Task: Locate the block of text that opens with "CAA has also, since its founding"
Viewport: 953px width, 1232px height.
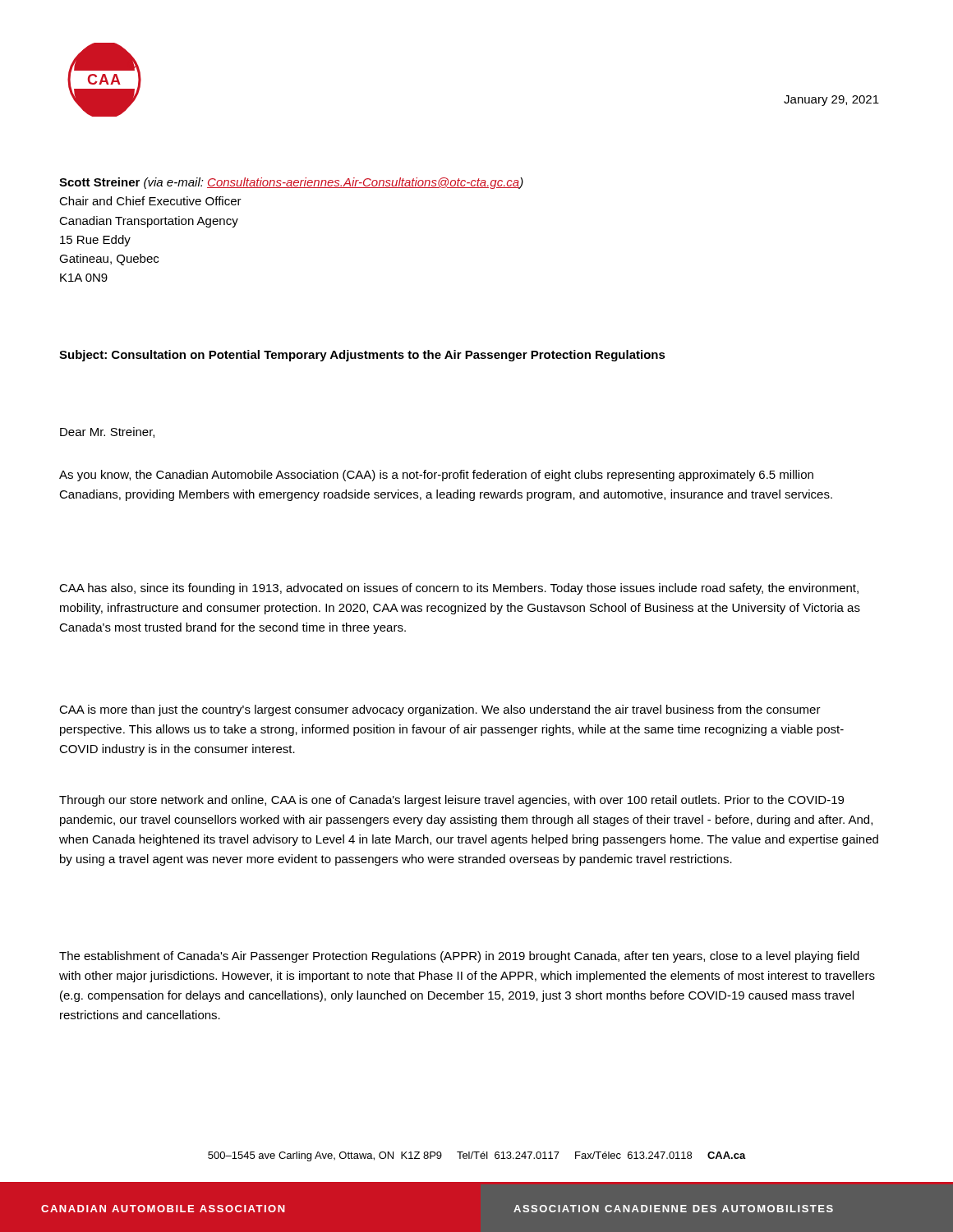Action: tap(460, 607)
